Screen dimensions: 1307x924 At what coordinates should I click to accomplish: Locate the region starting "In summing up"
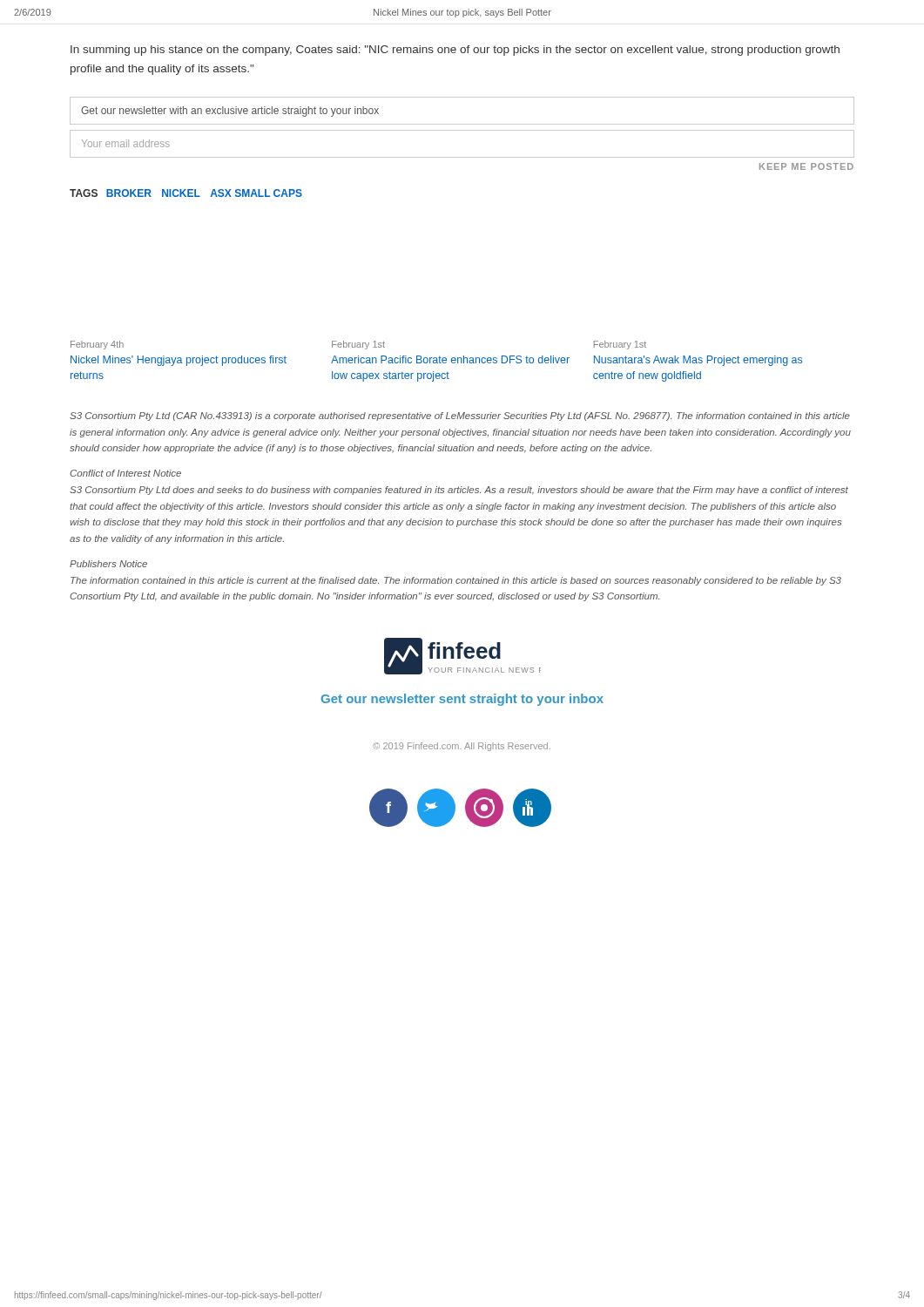coord(455,59)
